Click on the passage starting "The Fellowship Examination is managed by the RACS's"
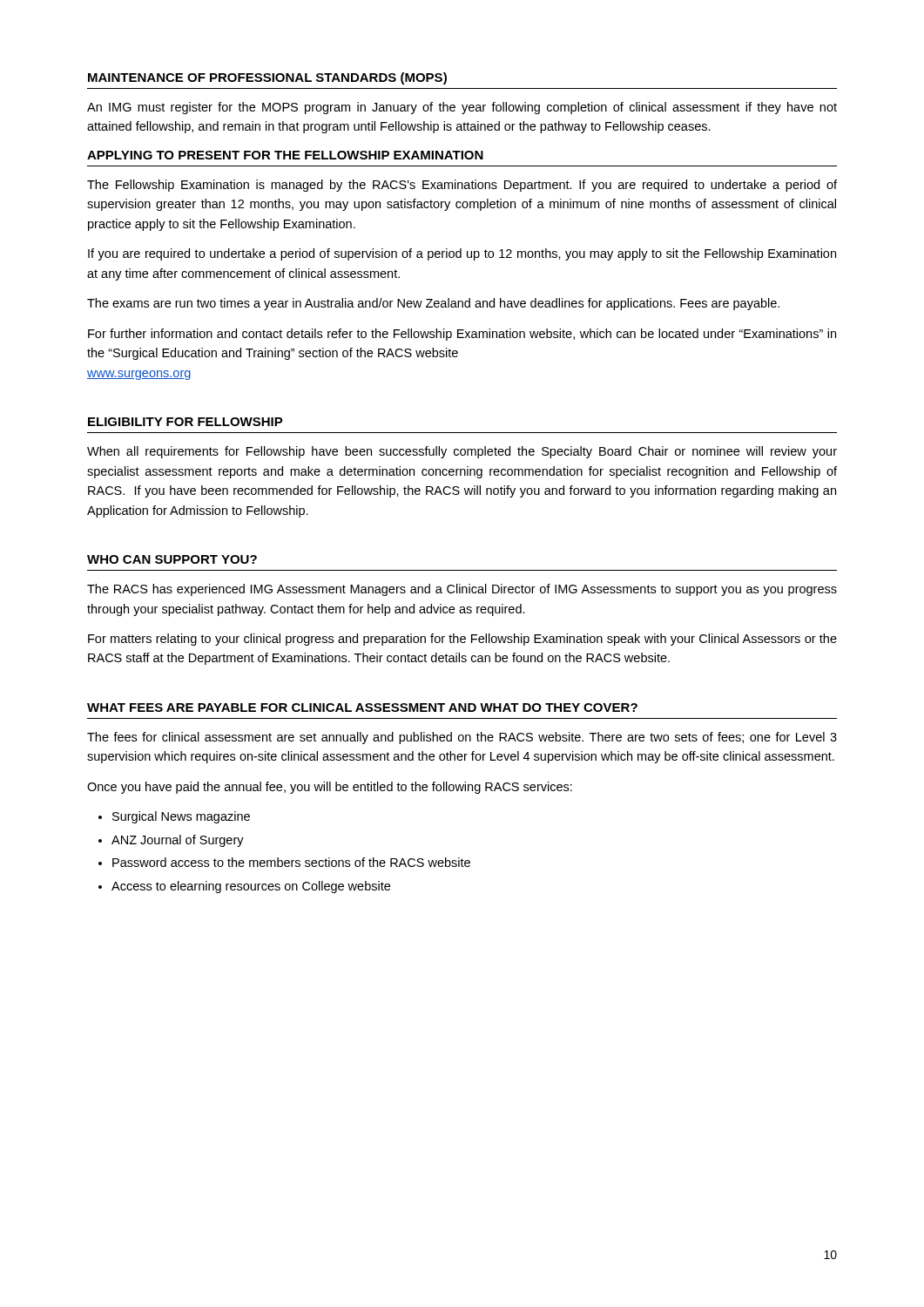Image resolution: width=924 pixels, height=1307 pixels. click(x=462, y=204)
